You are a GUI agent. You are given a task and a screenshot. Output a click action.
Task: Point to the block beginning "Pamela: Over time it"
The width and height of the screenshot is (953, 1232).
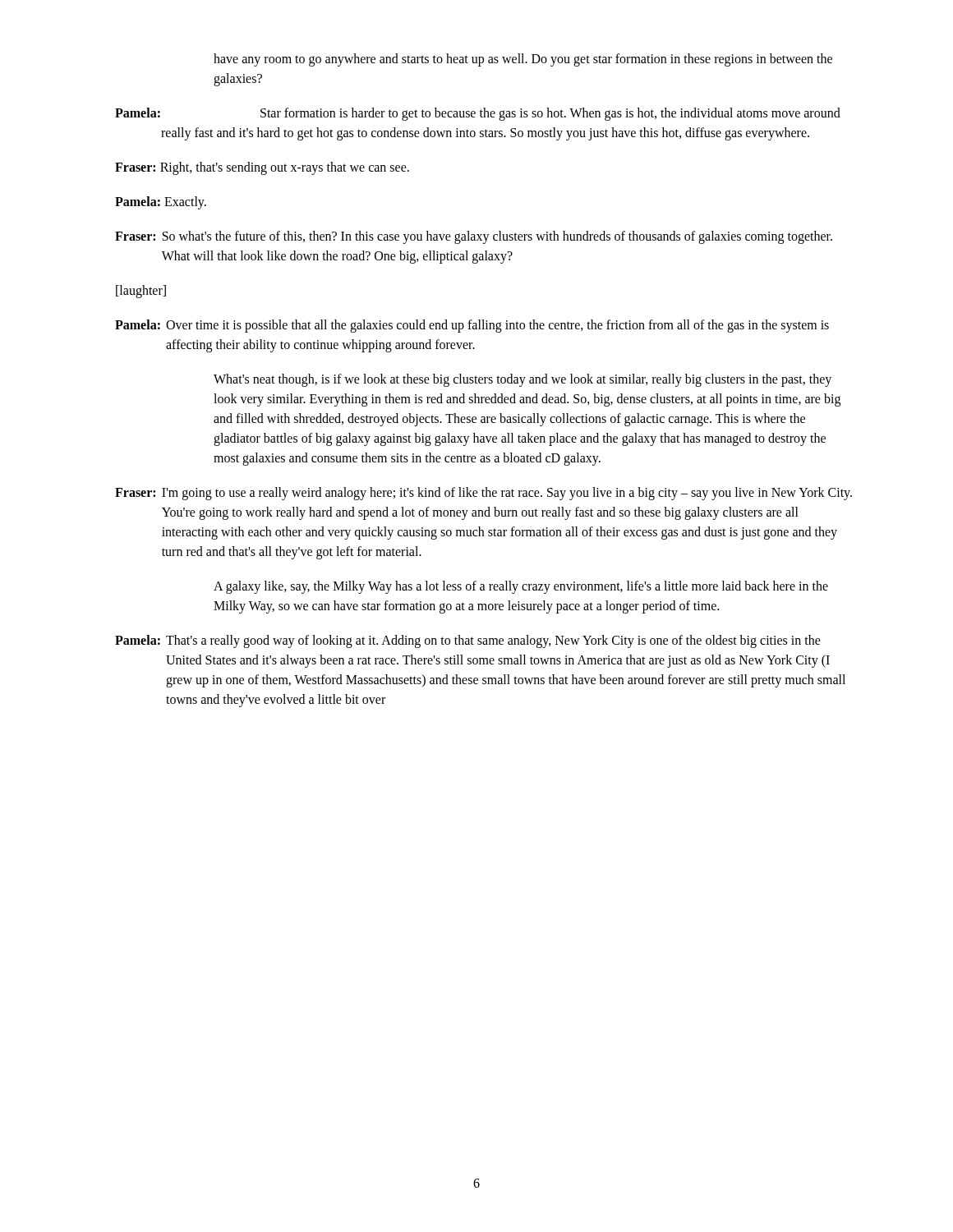[485, 335]
